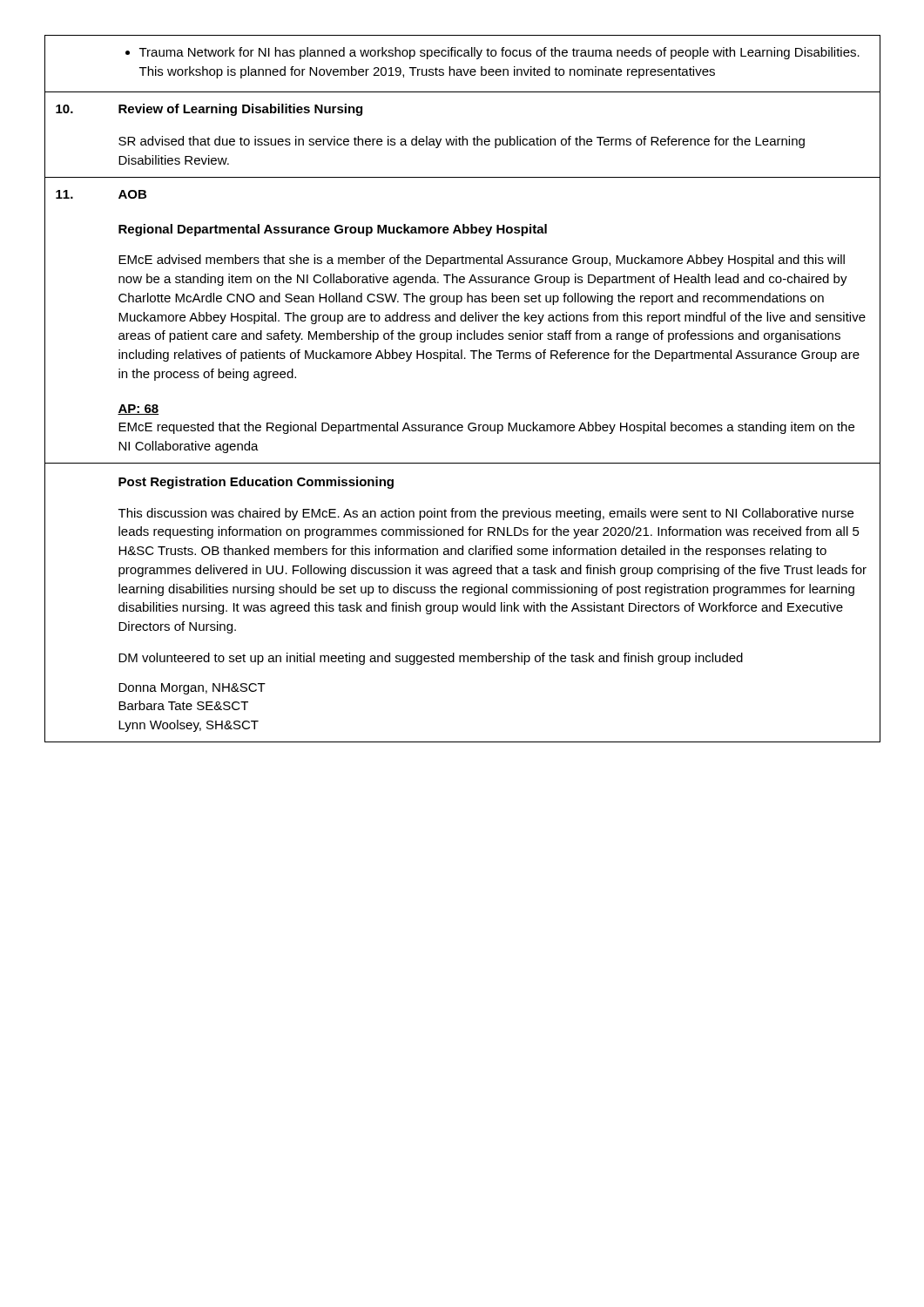924x1307 pixels.
Task: Find the element starting "Post Registration Education Commissioning"
Action: tap(256, 481)
